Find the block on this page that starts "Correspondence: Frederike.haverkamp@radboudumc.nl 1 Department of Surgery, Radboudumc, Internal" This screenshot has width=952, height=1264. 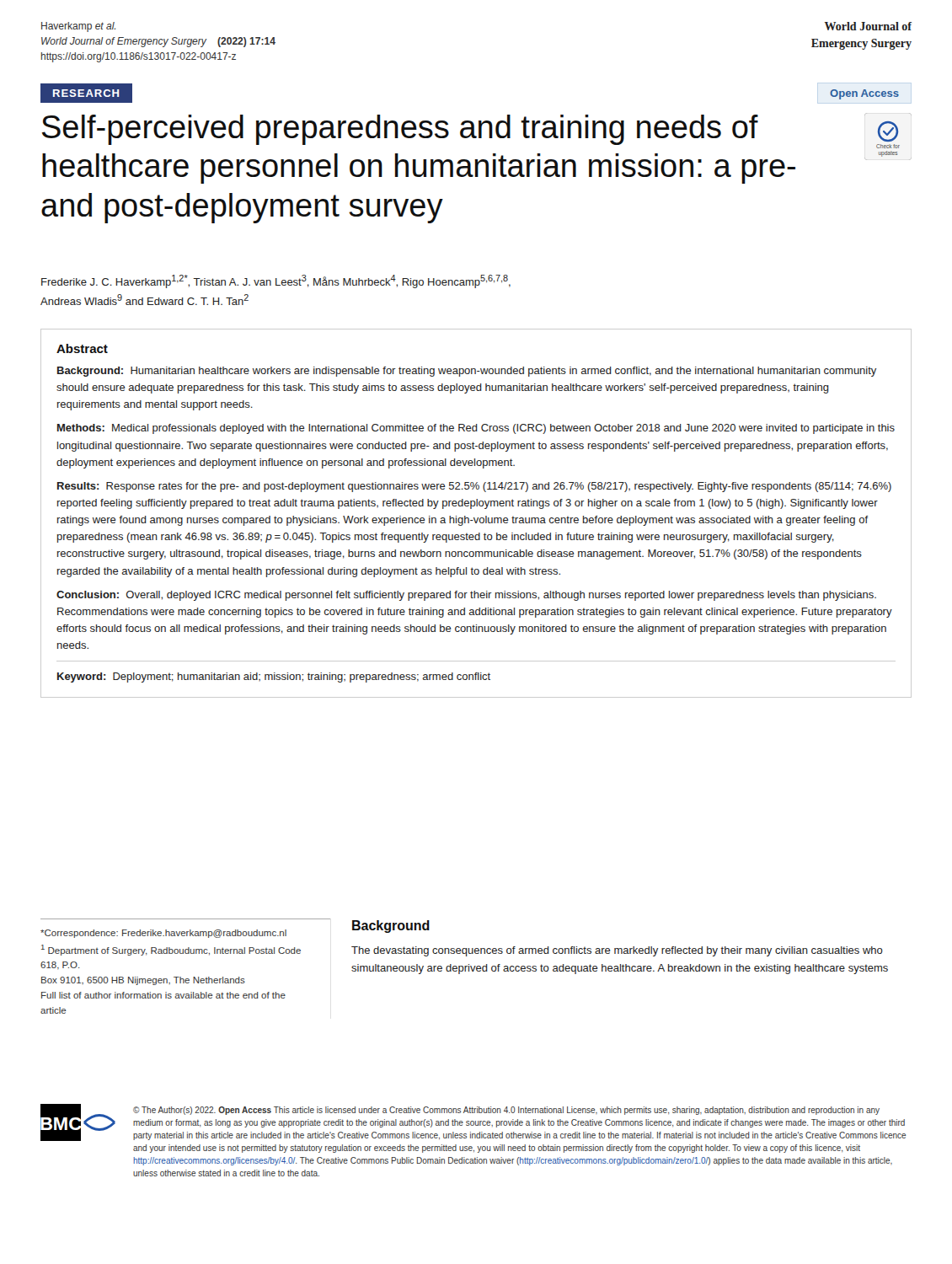pyautogui.click(x=171, y=972)
